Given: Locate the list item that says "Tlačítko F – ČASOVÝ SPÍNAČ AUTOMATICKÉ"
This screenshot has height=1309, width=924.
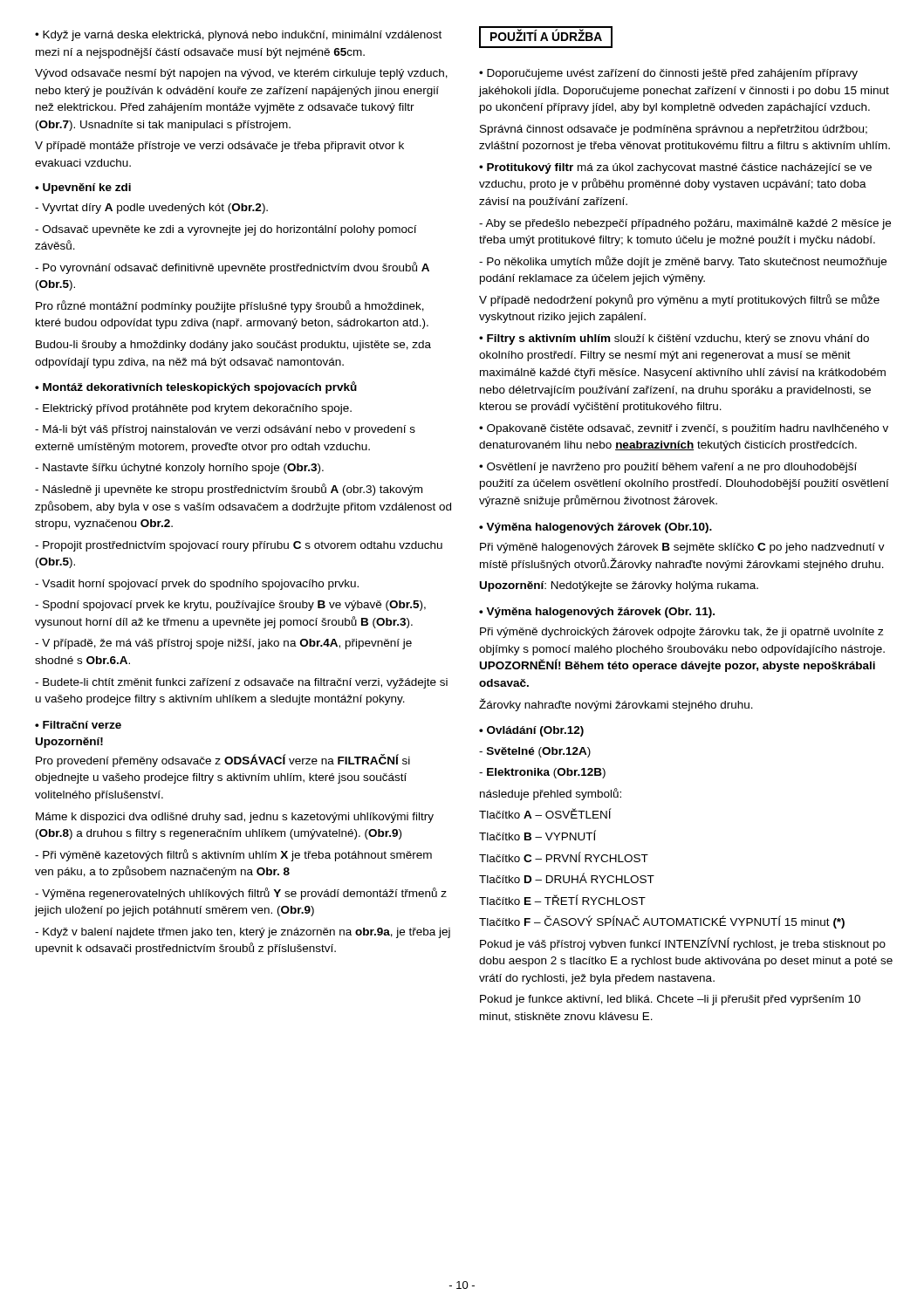Looking at the screenshot, I should (x=686, y=922).
